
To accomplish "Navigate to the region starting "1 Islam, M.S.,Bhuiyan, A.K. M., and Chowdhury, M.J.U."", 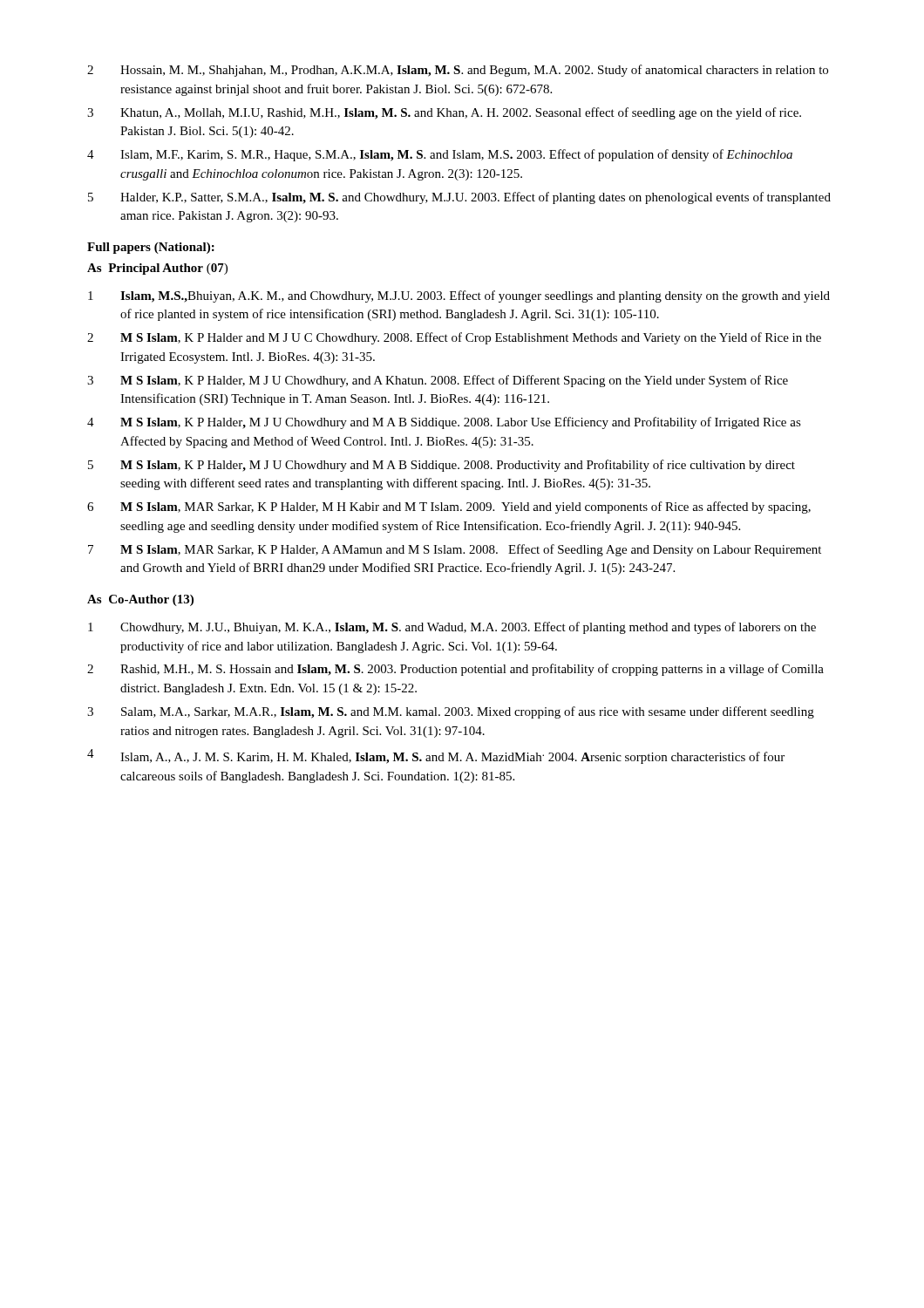I will click(x=462, y=305).
